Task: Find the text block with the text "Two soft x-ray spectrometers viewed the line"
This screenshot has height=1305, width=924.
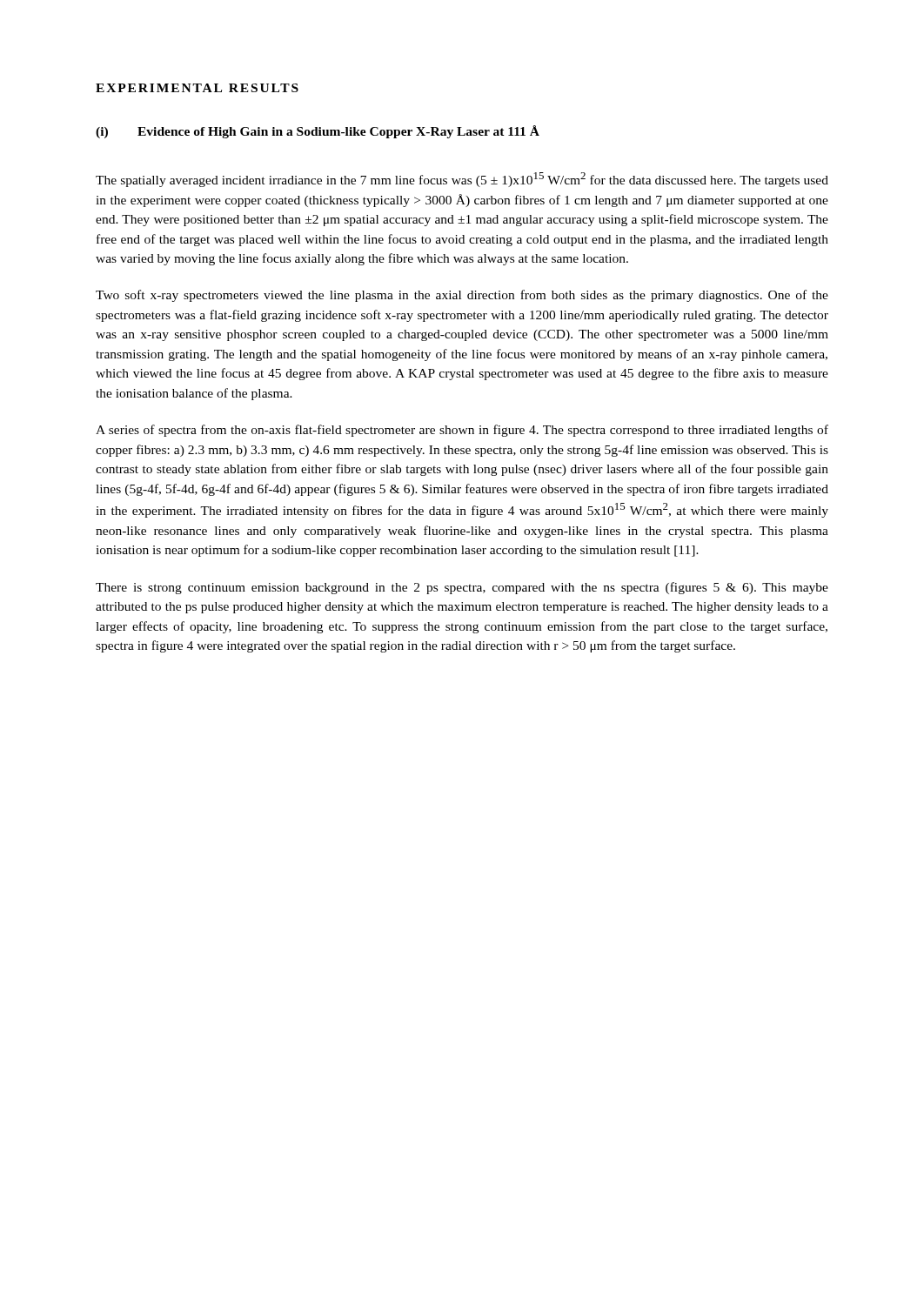Action: [462, 344]
